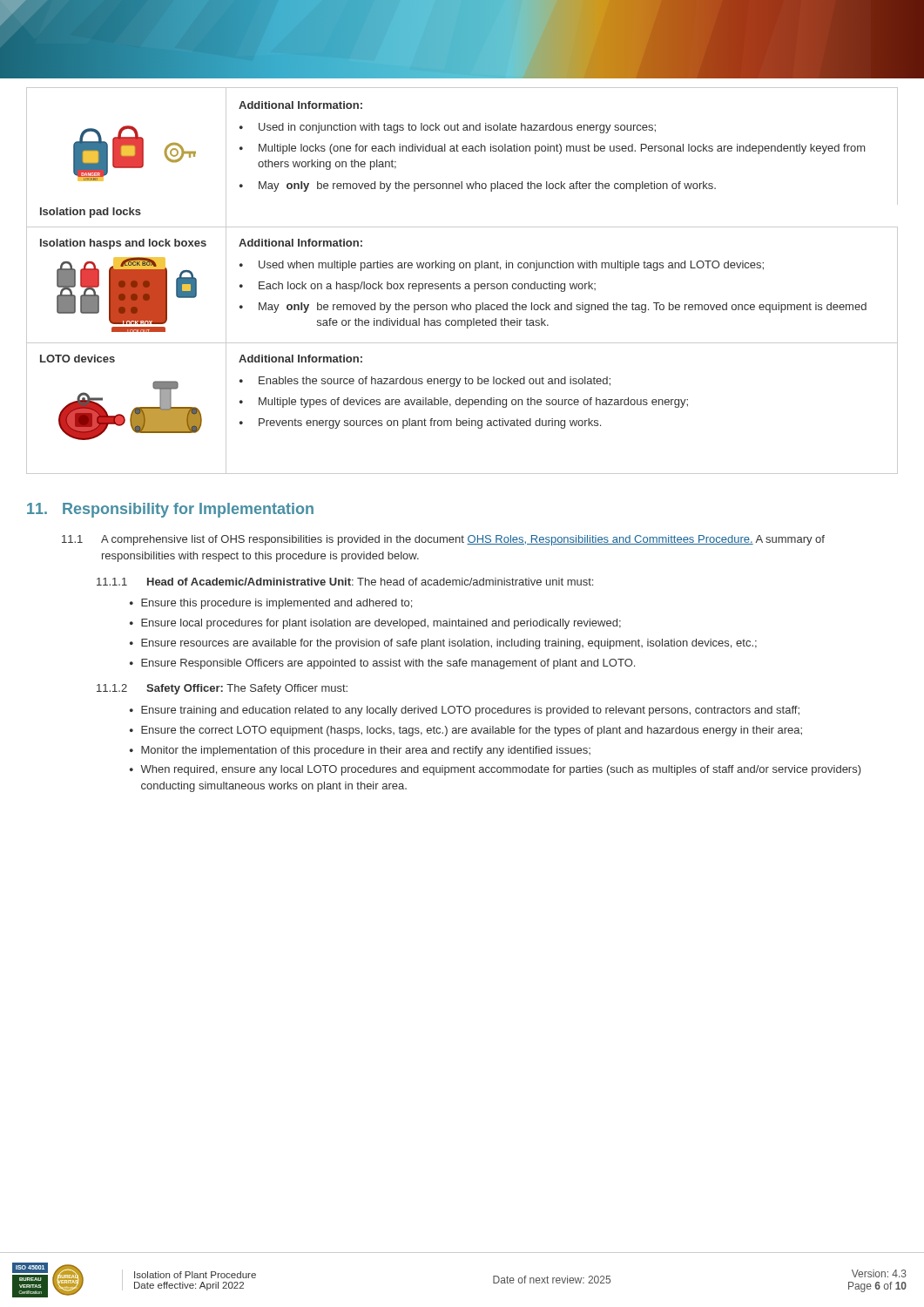This screenshot has width=924, height=1307.
Task: Find the block on this page that starts "1 A comprehensive"
Action: pyautogui.click(x=479, y=547)
